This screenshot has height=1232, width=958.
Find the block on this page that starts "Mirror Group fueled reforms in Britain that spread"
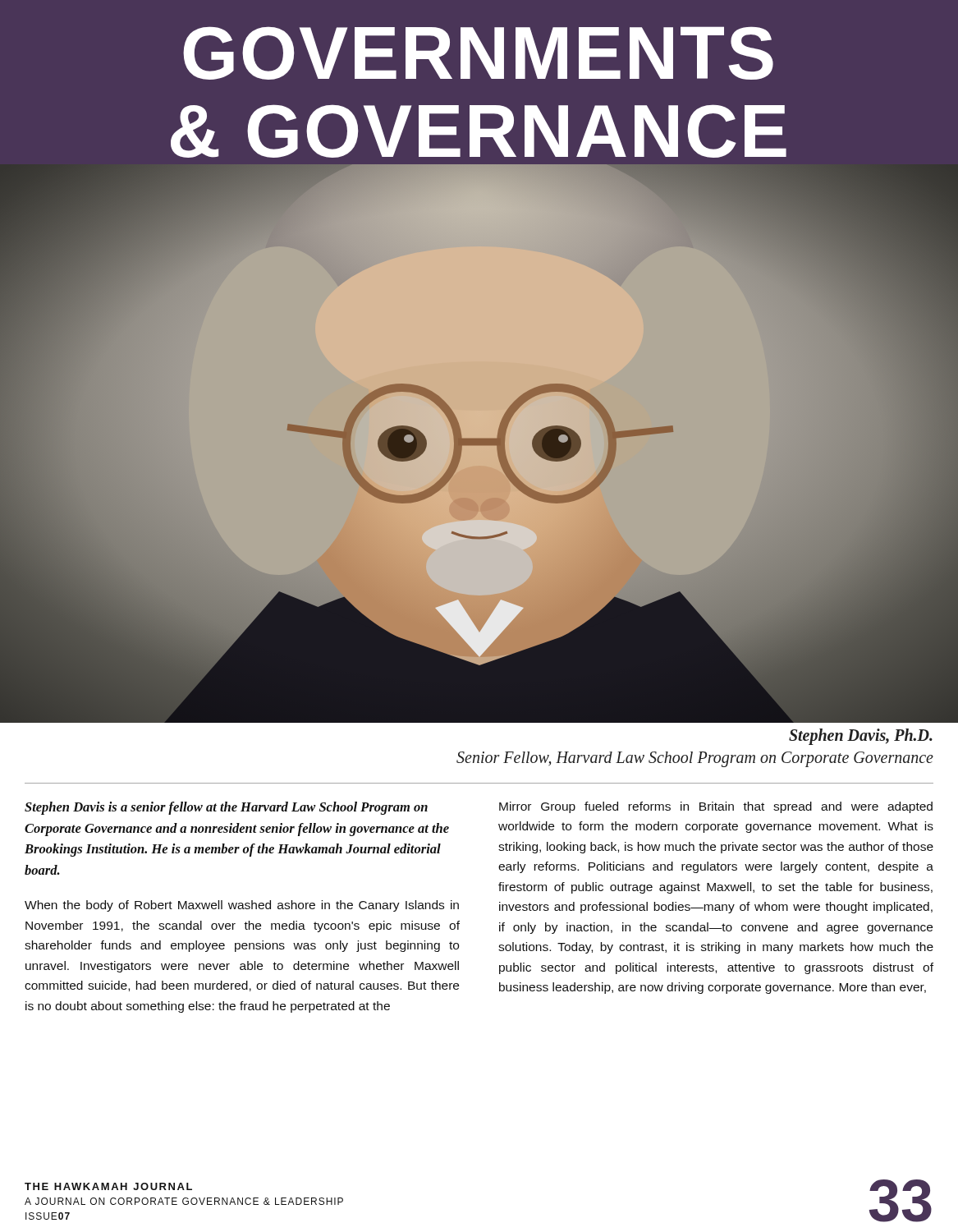click(716, 897)
